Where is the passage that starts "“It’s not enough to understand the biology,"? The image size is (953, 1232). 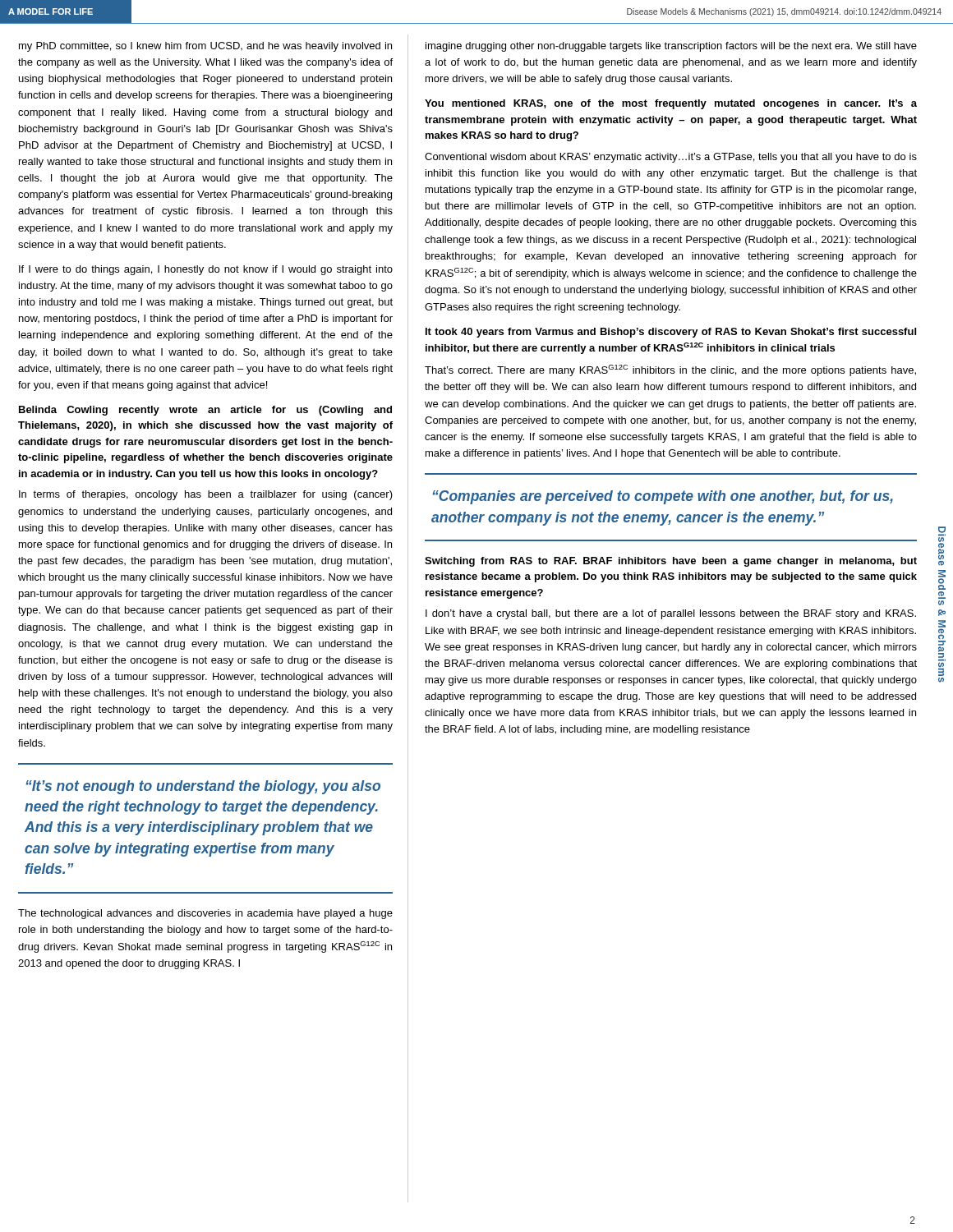click(x=205, y=828)
